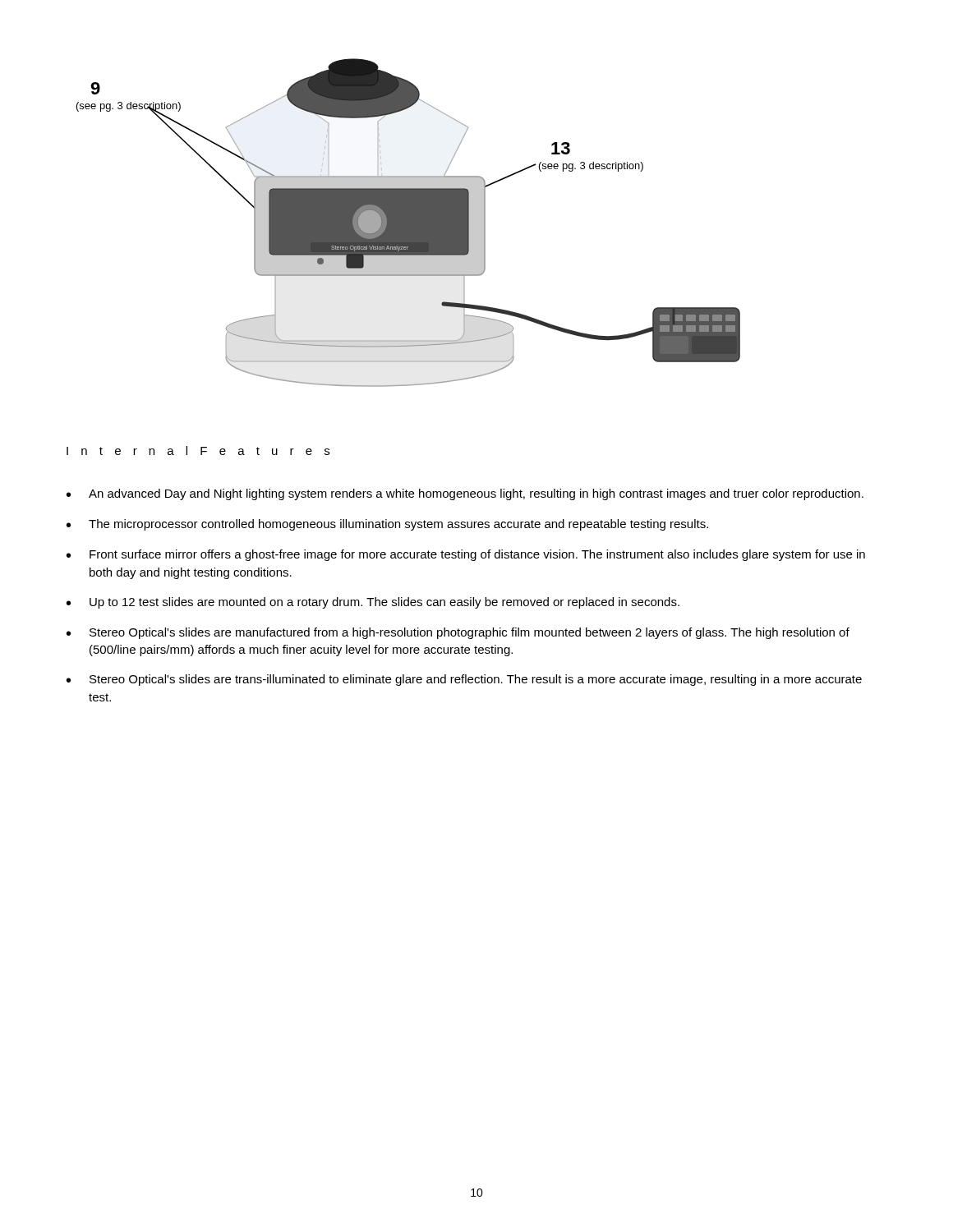
Task: Find the illustration
Action: pos(435,222)
